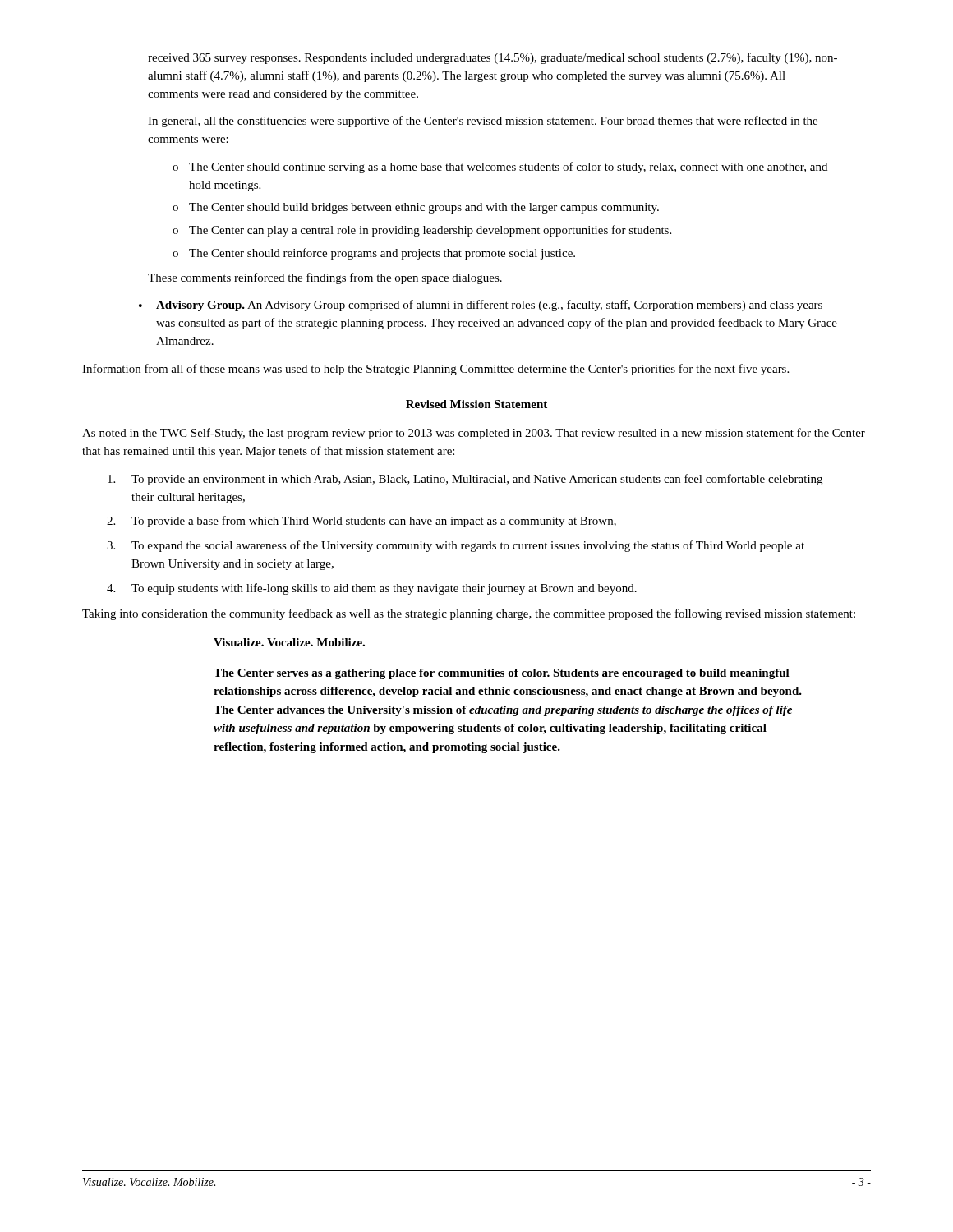Image resolution: width=953 pixels, height=1232 pixels.
Task: Point to the region starting "To provide a"
Action: click(374, 521)
